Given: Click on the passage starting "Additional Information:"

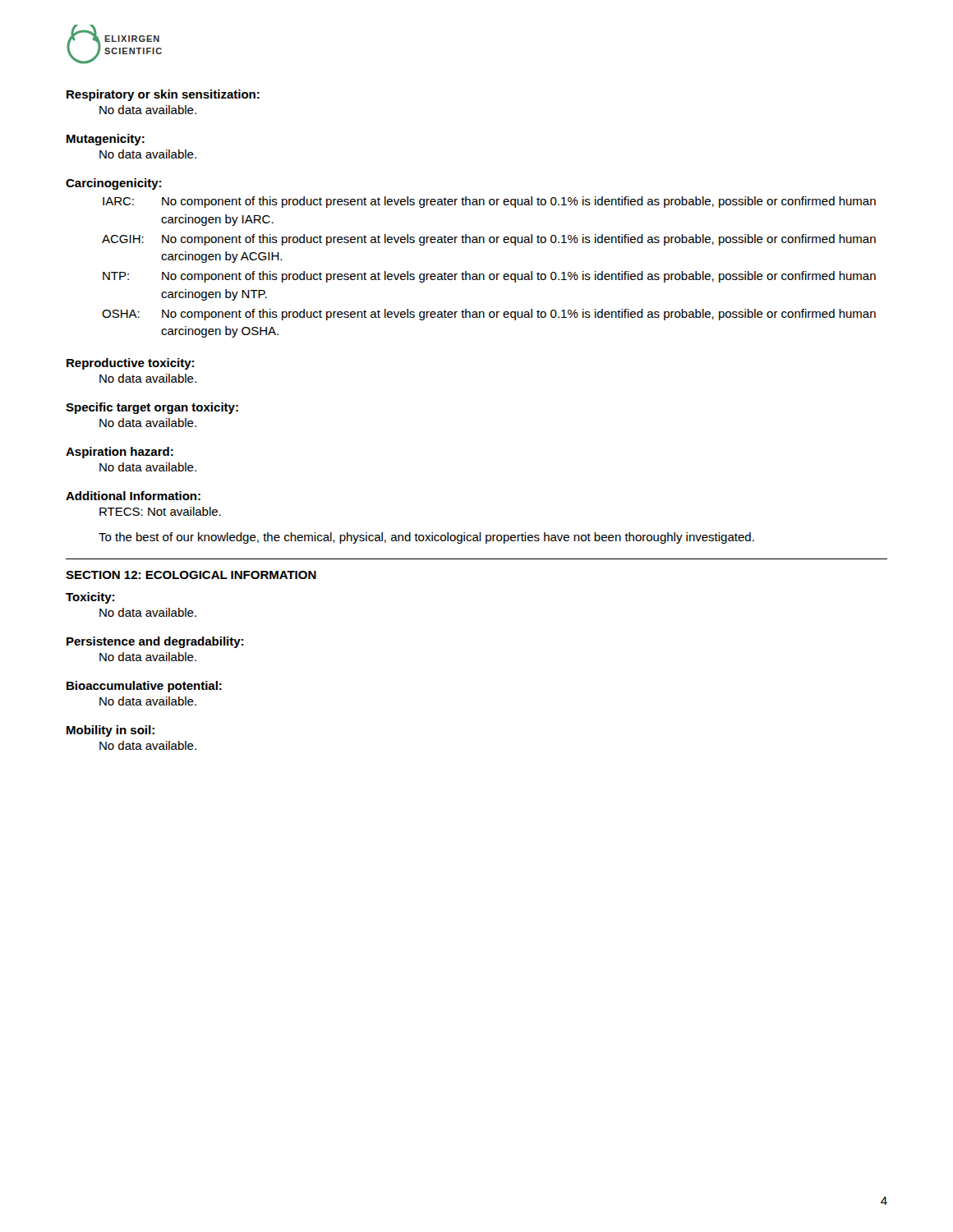Looking at the screenshot, I should (134, 496).
